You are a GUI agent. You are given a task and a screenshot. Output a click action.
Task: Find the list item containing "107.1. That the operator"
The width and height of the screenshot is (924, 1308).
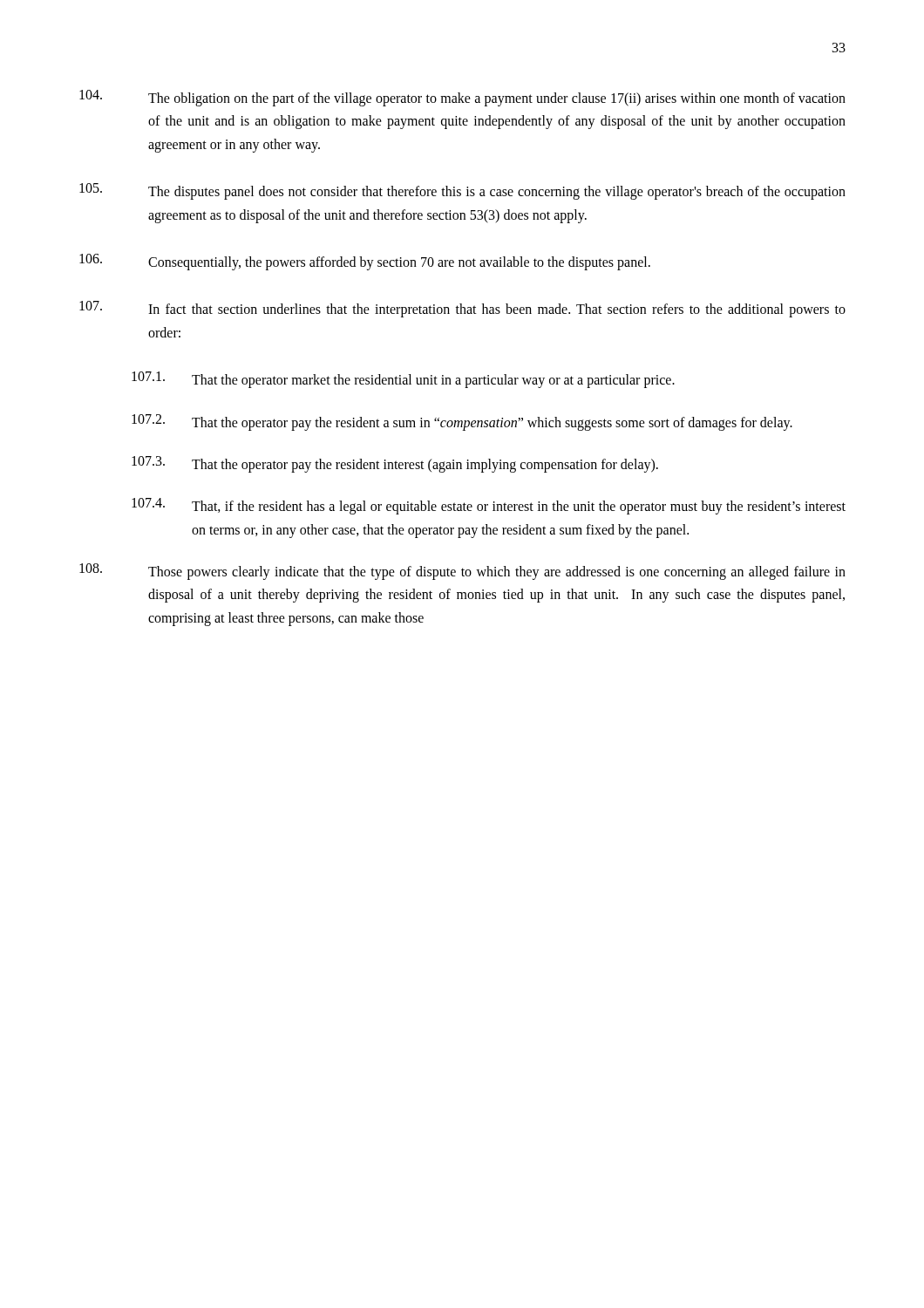tap(488, 380)
